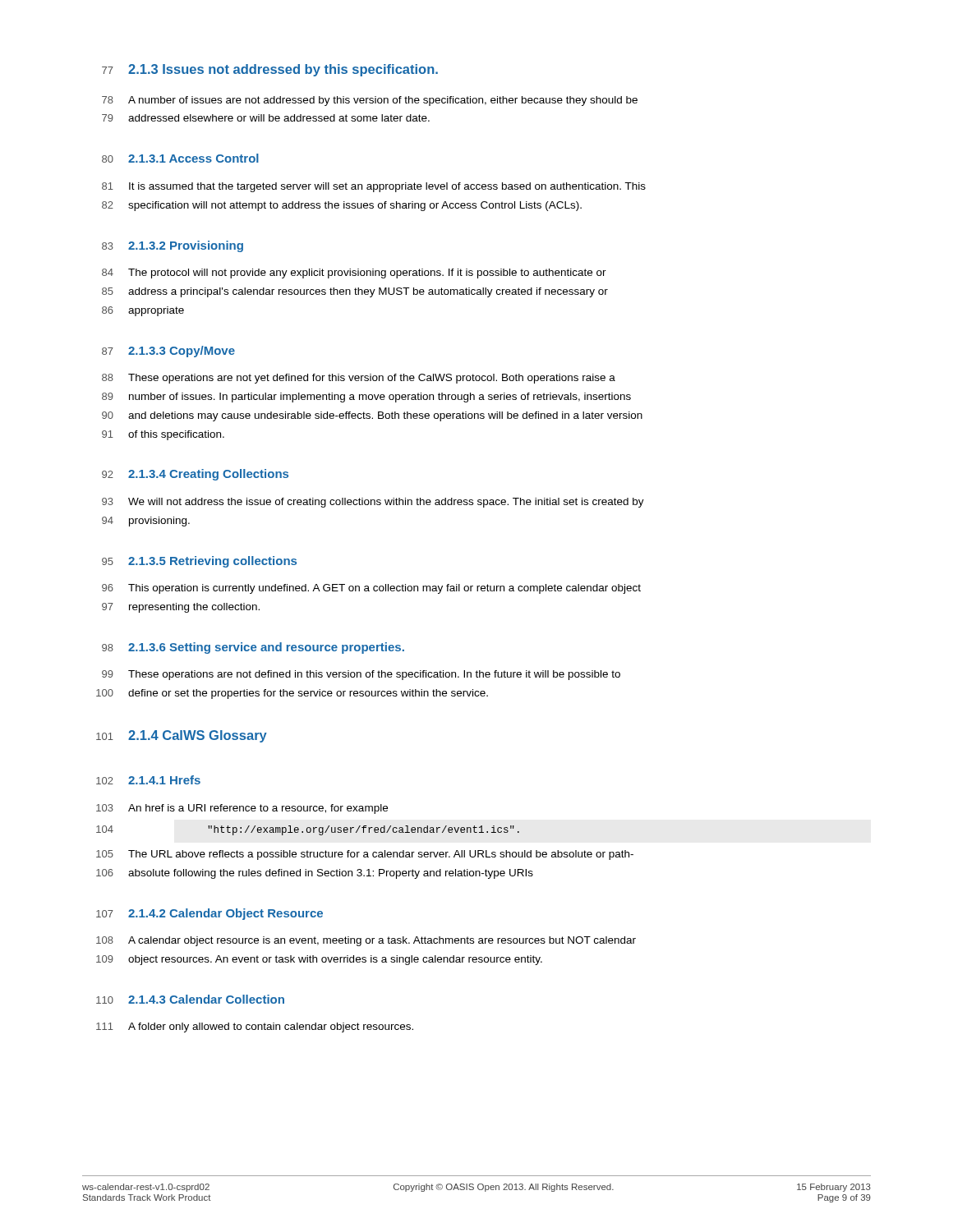Find the block on this page that starts "The protocol will not provide"
The width and height of the screenshot is (953, 1232).
click(x=367, y=272)
